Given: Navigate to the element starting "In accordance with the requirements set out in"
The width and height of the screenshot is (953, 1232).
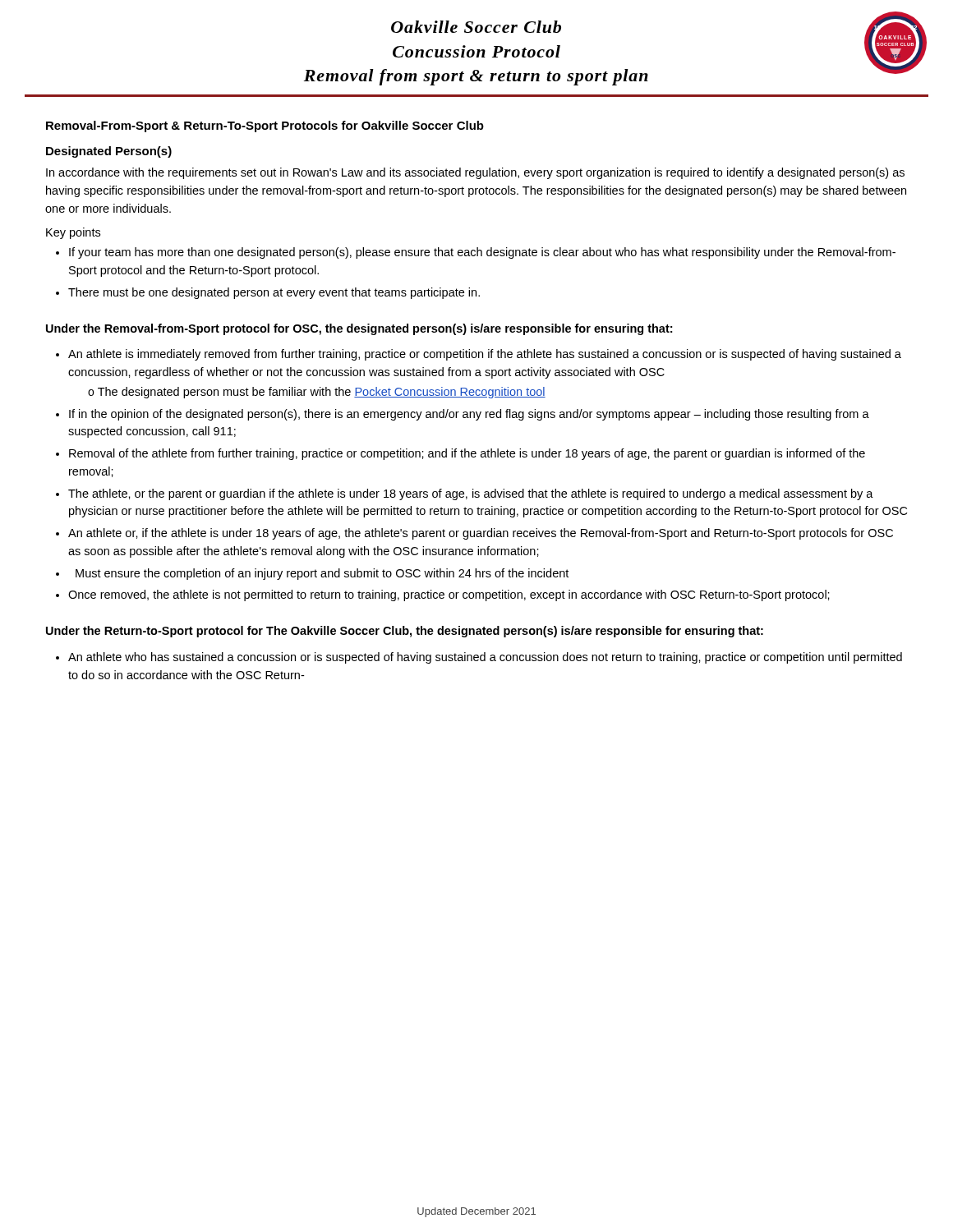Looking at the screenshot, I should [x=476, y=190].
